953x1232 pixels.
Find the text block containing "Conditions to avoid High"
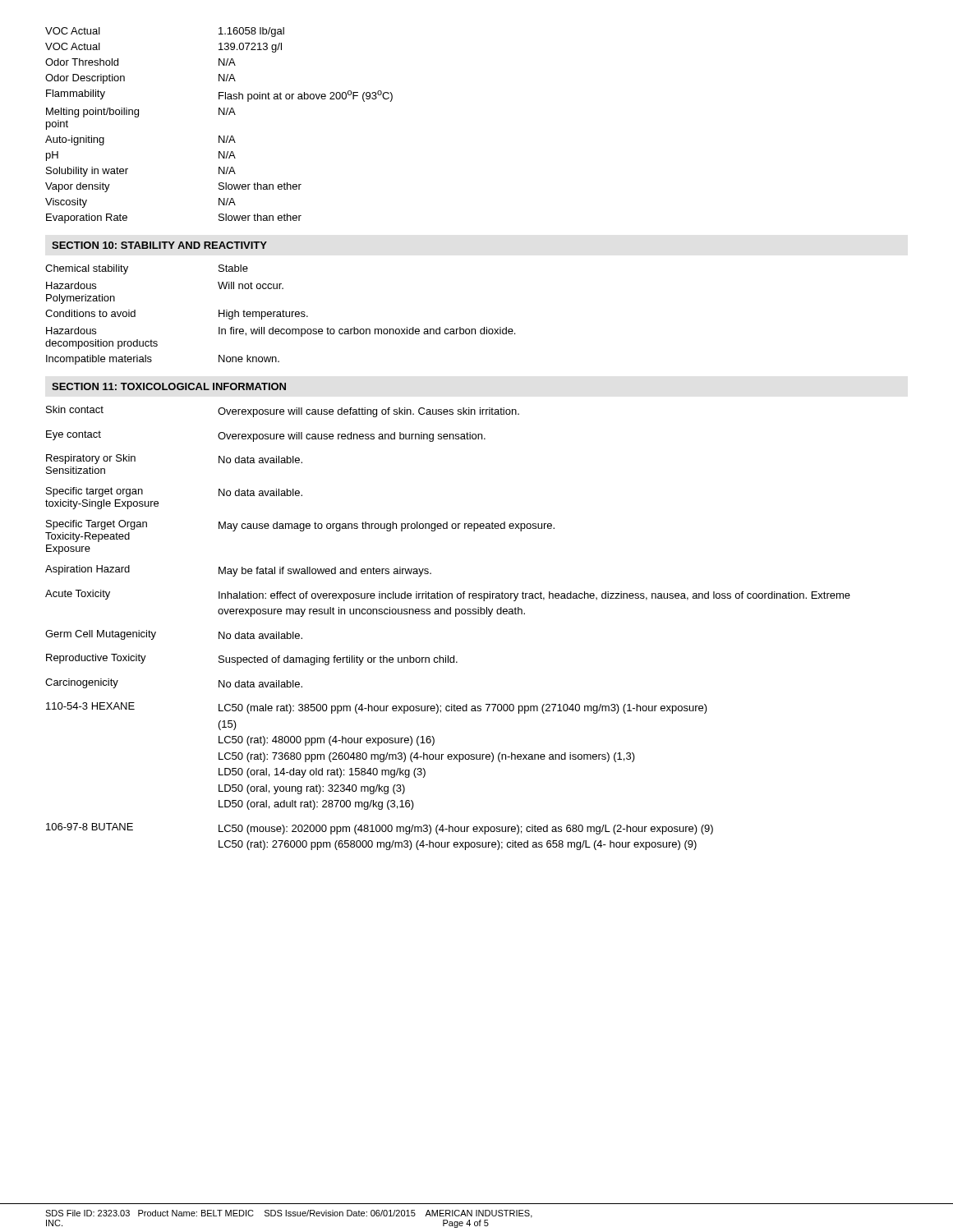(92, 314)
